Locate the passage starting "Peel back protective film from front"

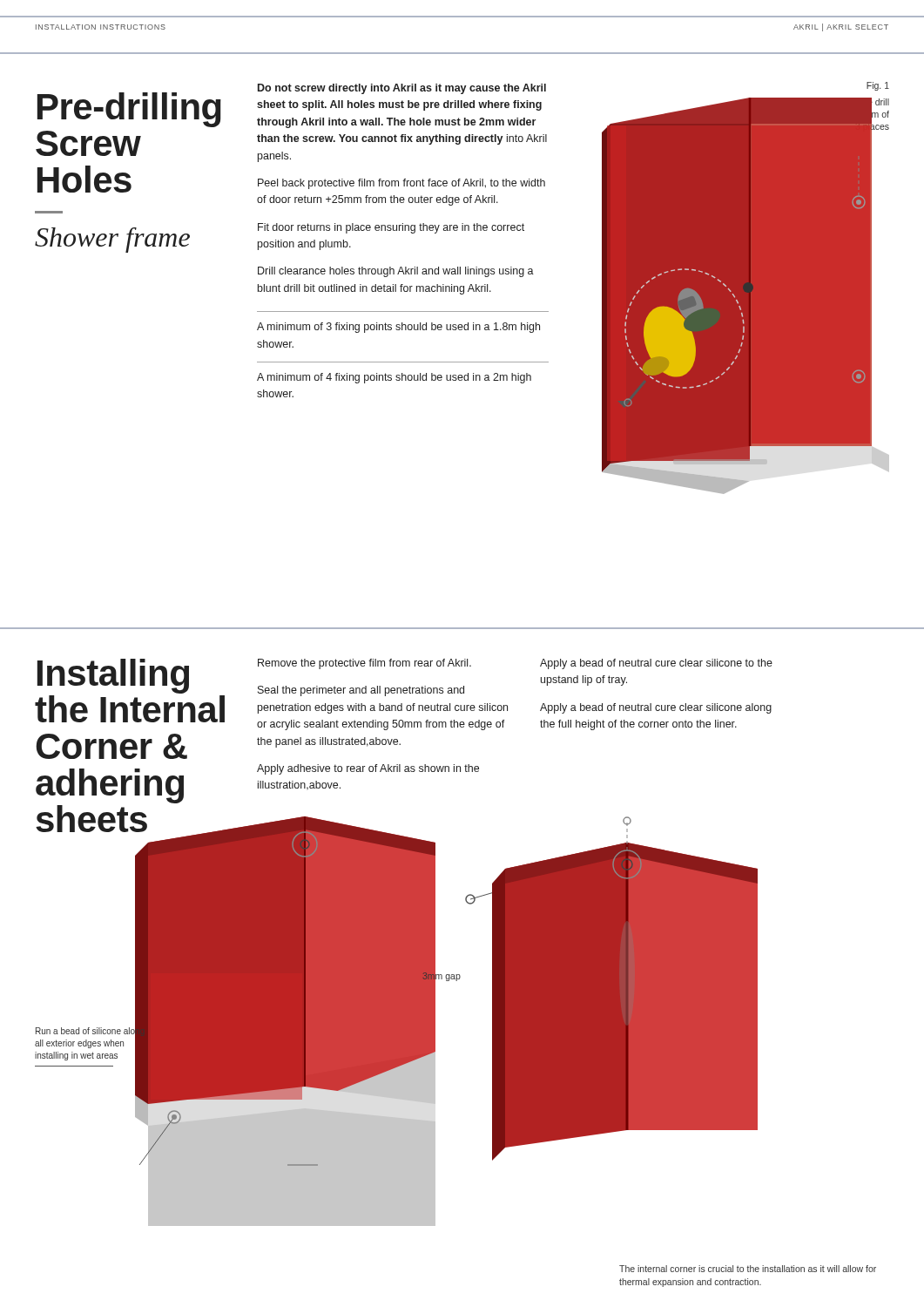pyautogui.click(x=401, y=191)
